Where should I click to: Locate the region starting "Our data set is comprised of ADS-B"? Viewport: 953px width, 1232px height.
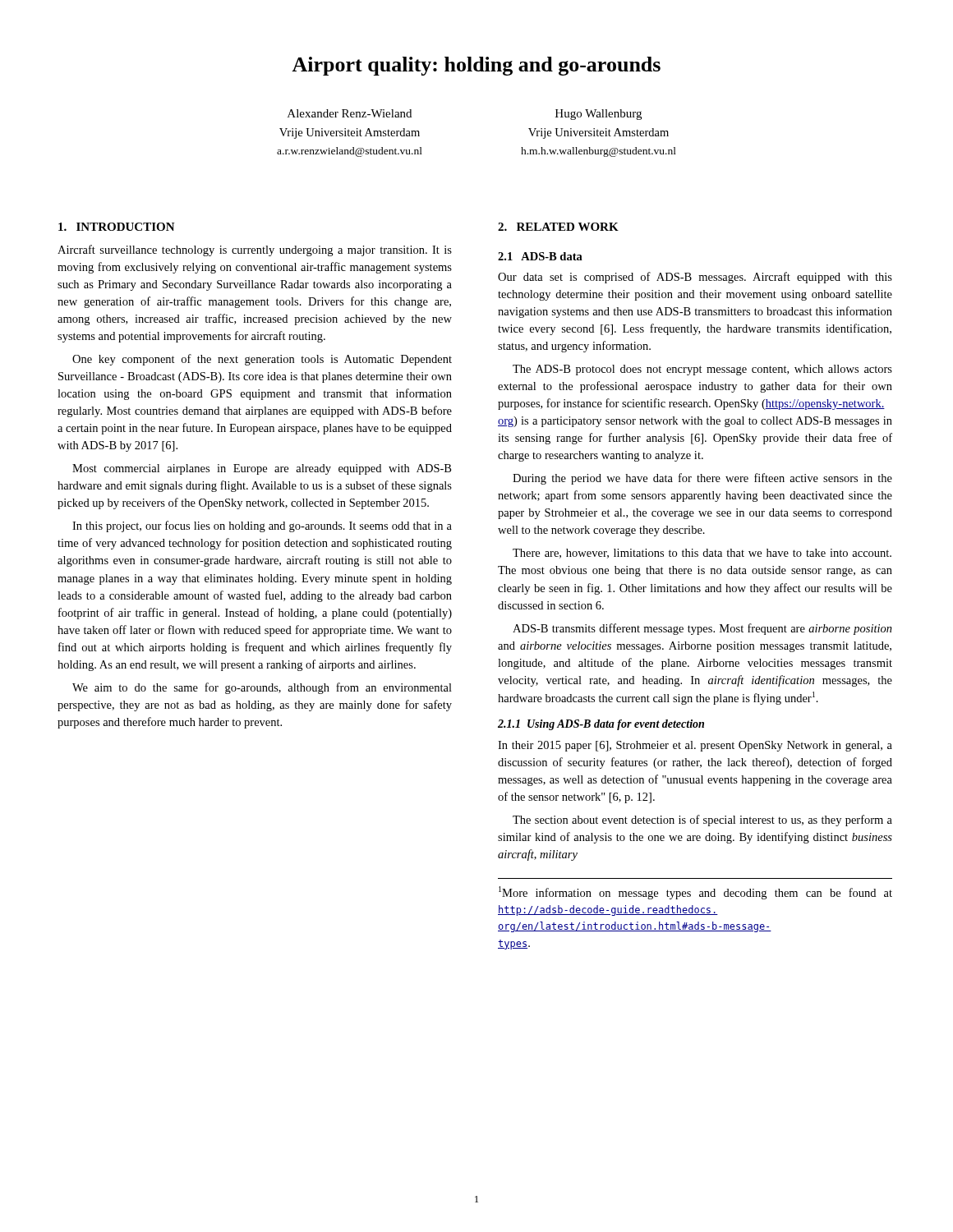(x=695, y=488)
